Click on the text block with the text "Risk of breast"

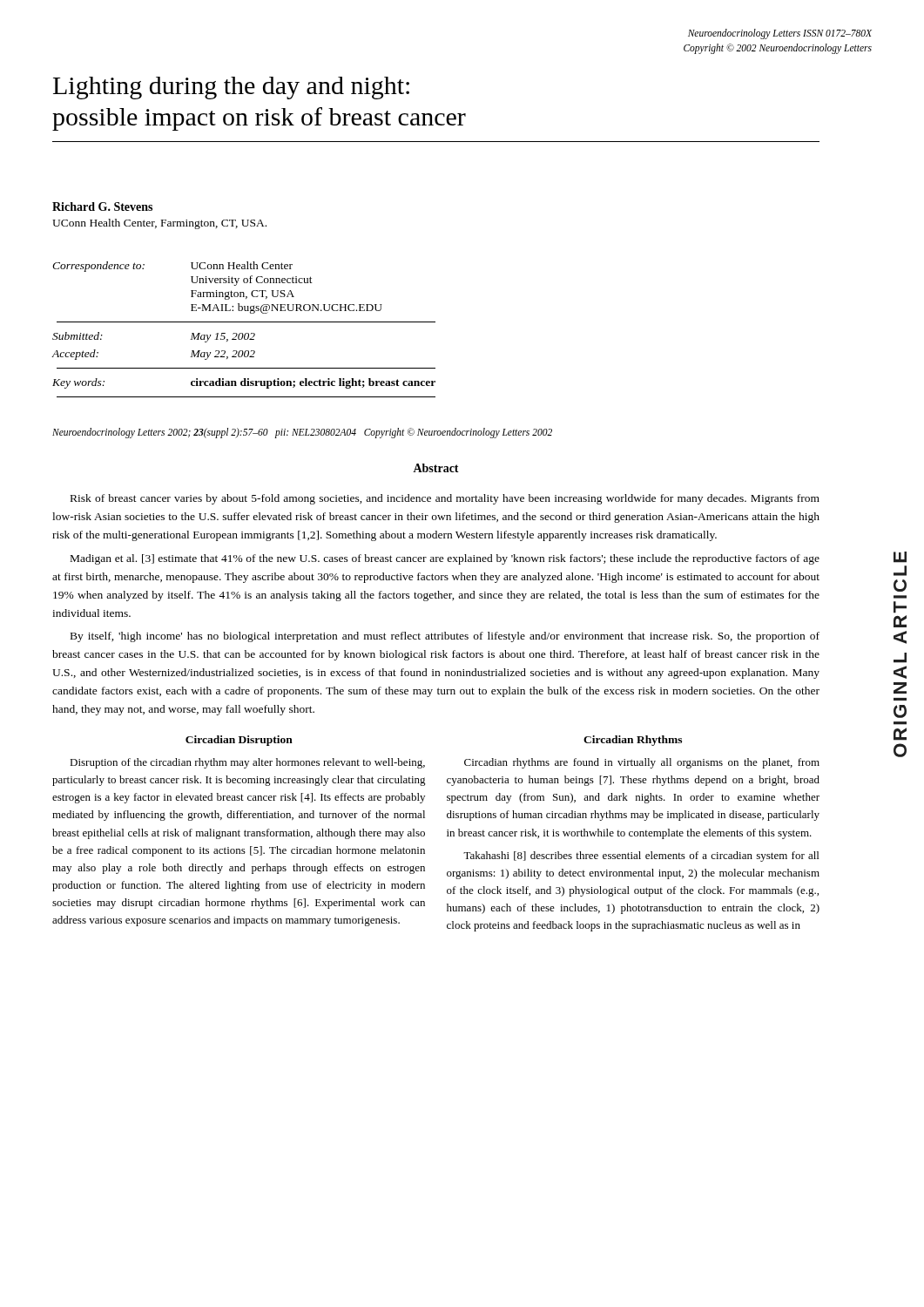[436, 604]
